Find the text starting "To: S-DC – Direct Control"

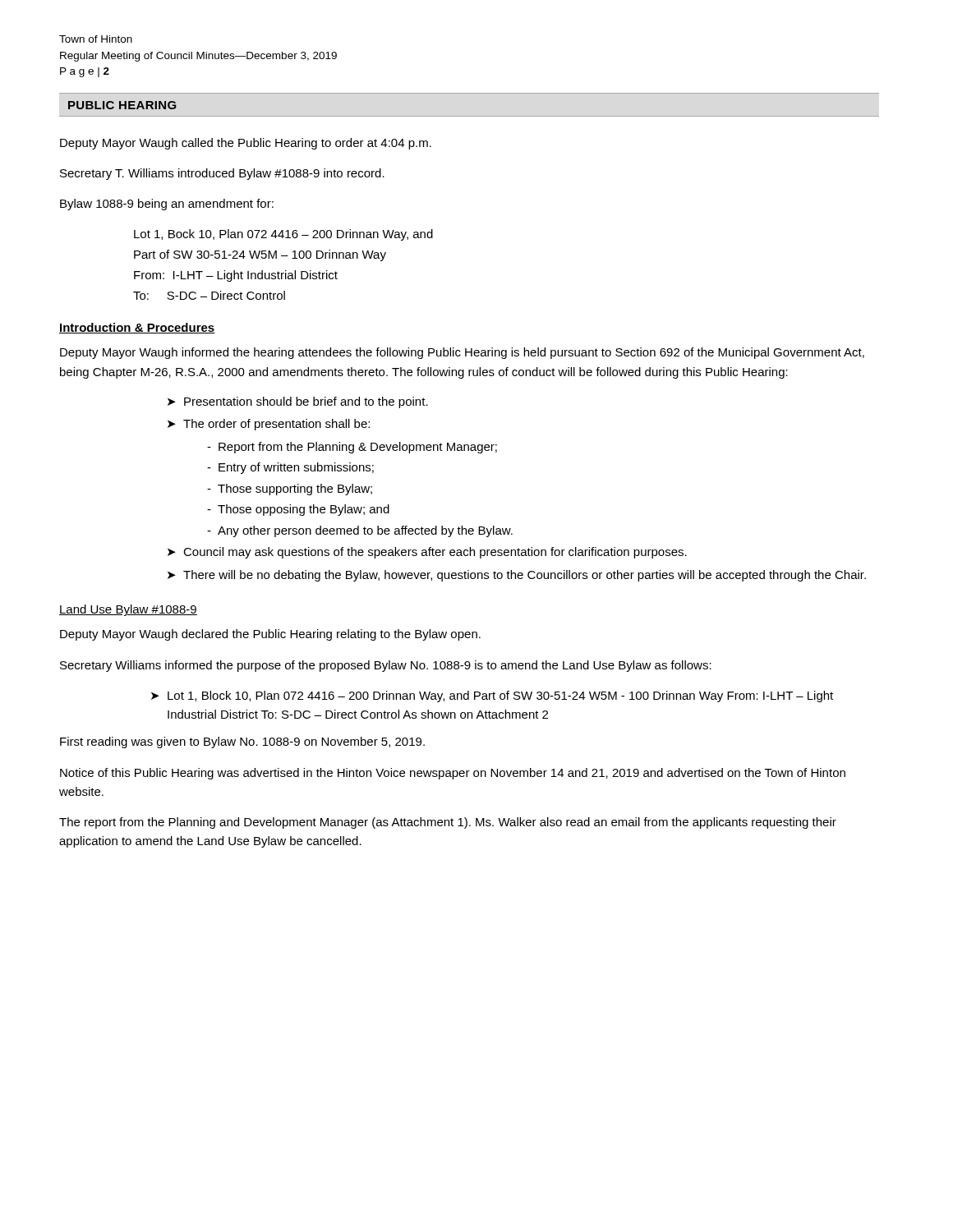click(209, 295)
